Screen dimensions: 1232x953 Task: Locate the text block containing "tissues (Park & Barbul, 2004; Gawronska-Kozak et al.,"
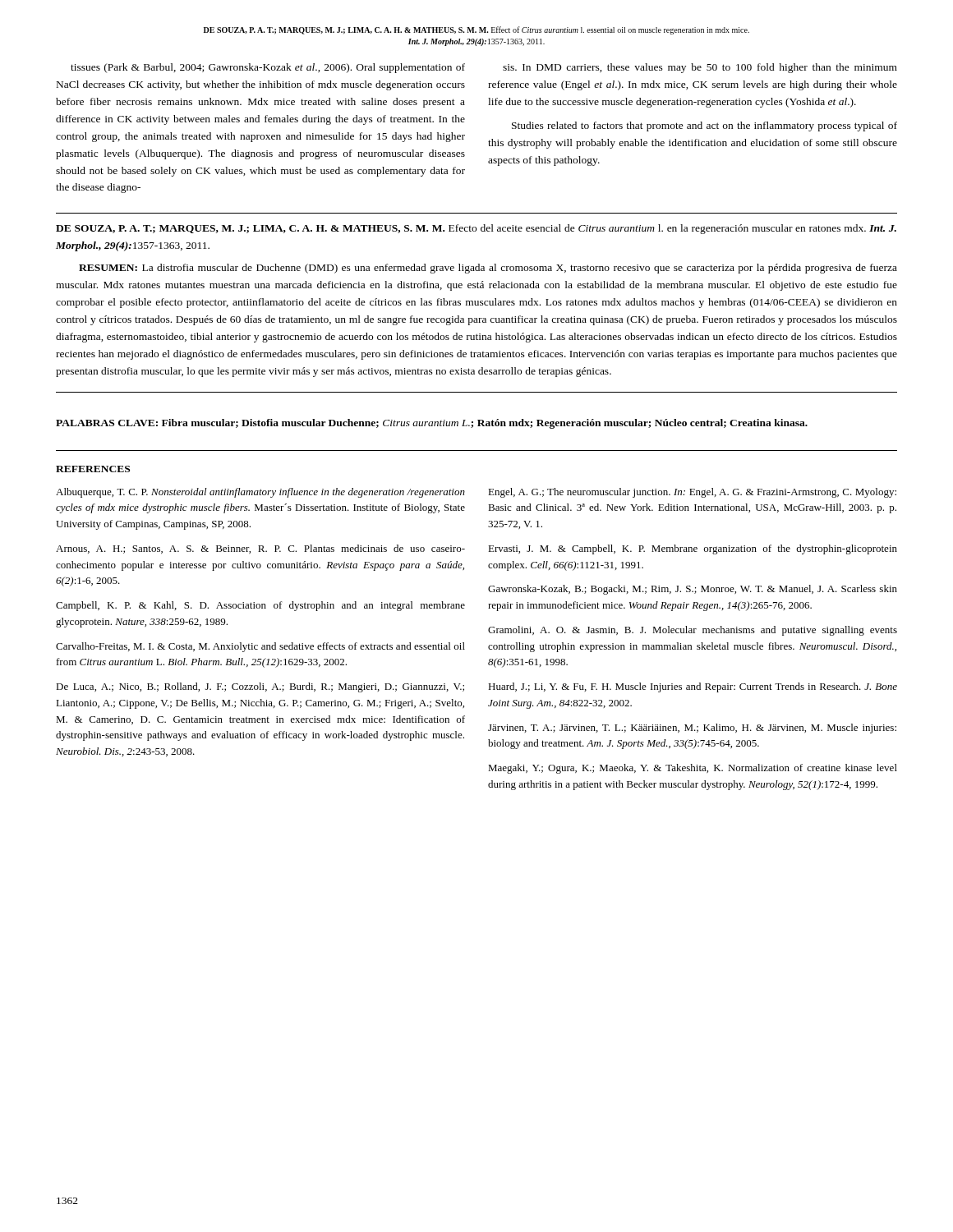(x=260, y=128)
